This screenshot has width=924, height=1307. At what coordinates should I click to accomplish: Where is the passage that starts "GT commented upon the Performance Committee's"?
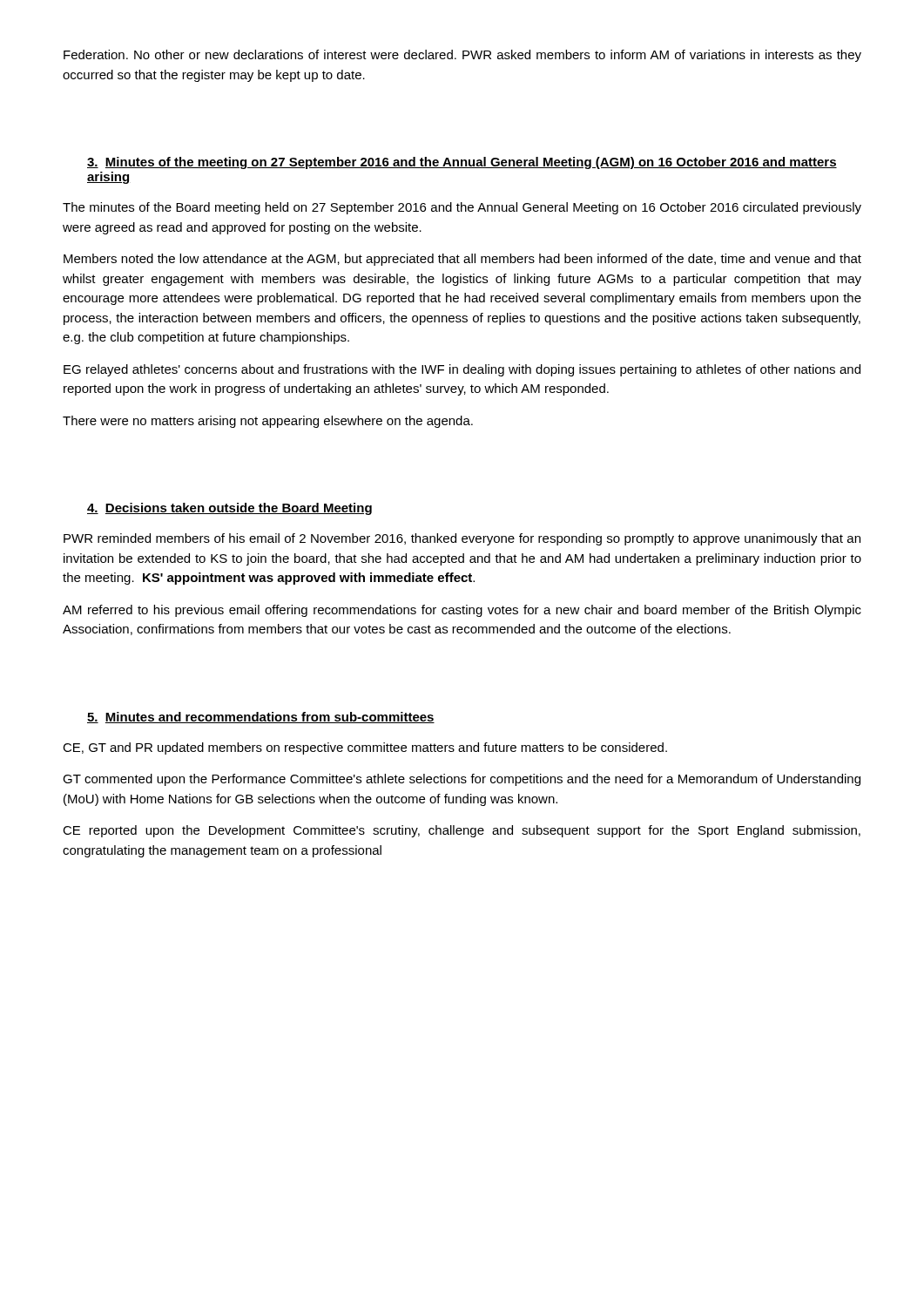point(462,789)
